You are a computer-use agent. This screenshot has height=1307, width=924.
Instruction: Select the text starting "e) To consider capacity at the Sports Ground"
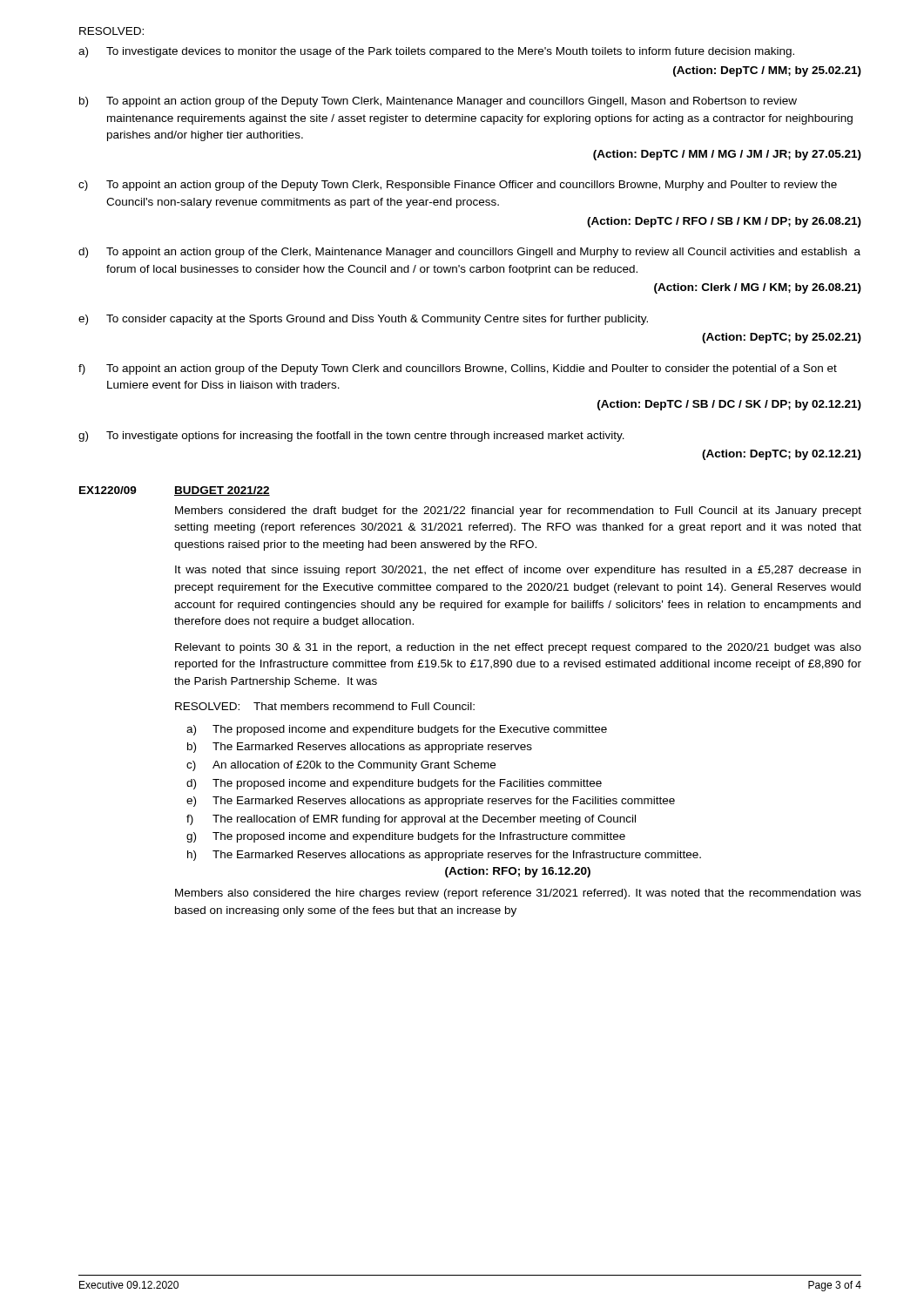tap(470, 331)
